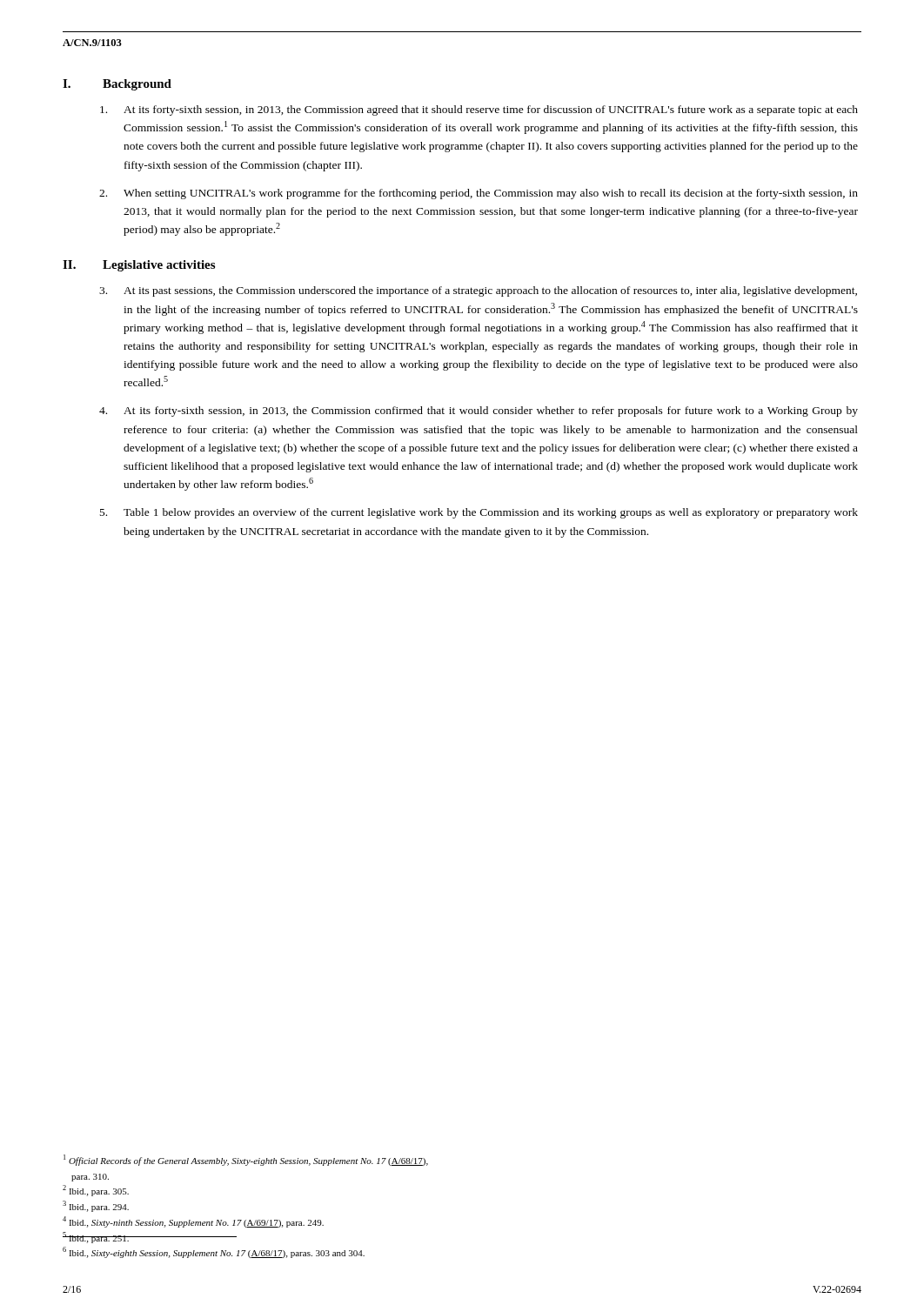The height and width of the screenshot is (1305, 924).
Task: Locate the text starting "I. Background"
Action: 117,84
